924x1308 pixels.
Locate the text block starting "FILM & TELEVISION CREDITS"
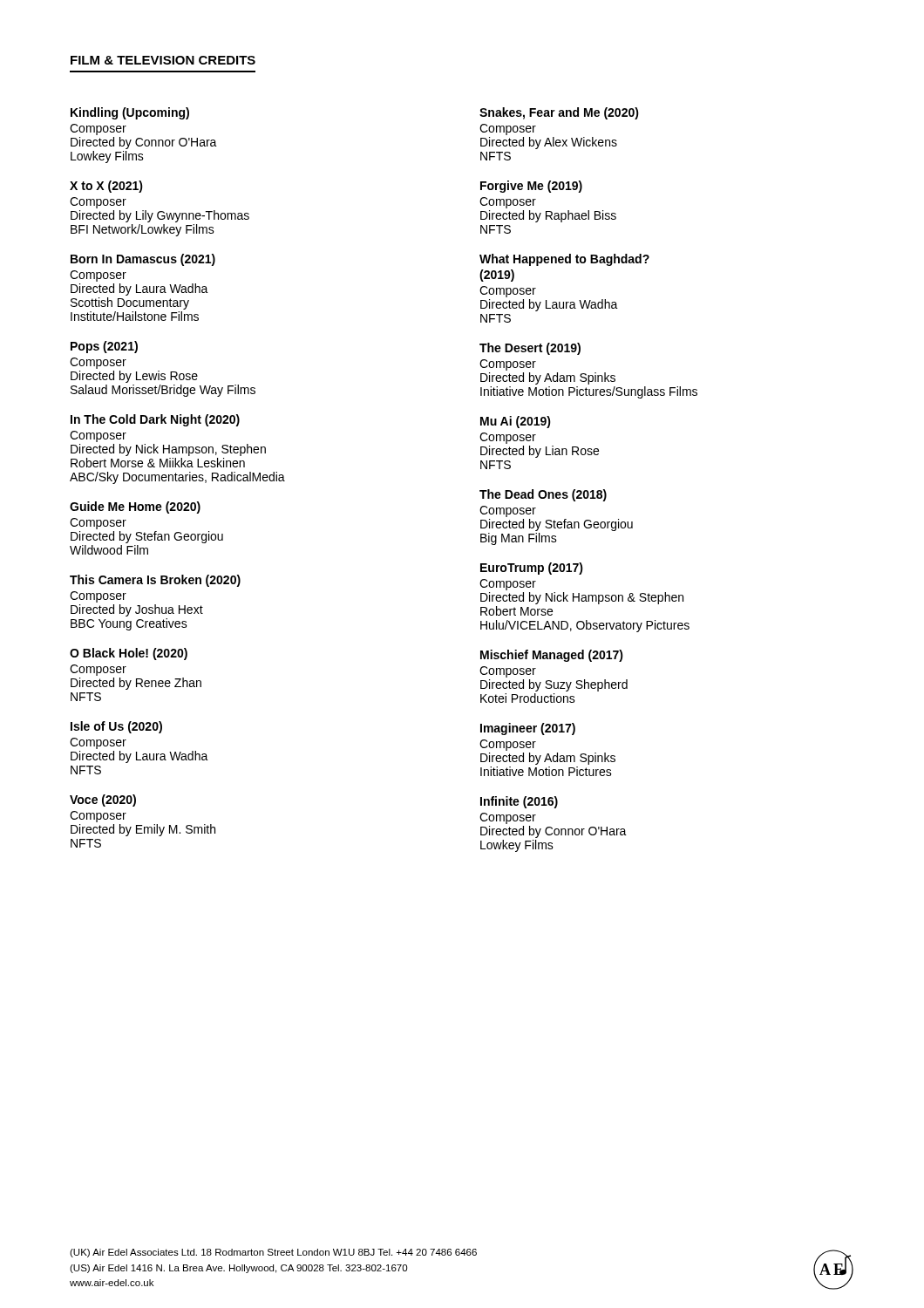tap(163, 62)
